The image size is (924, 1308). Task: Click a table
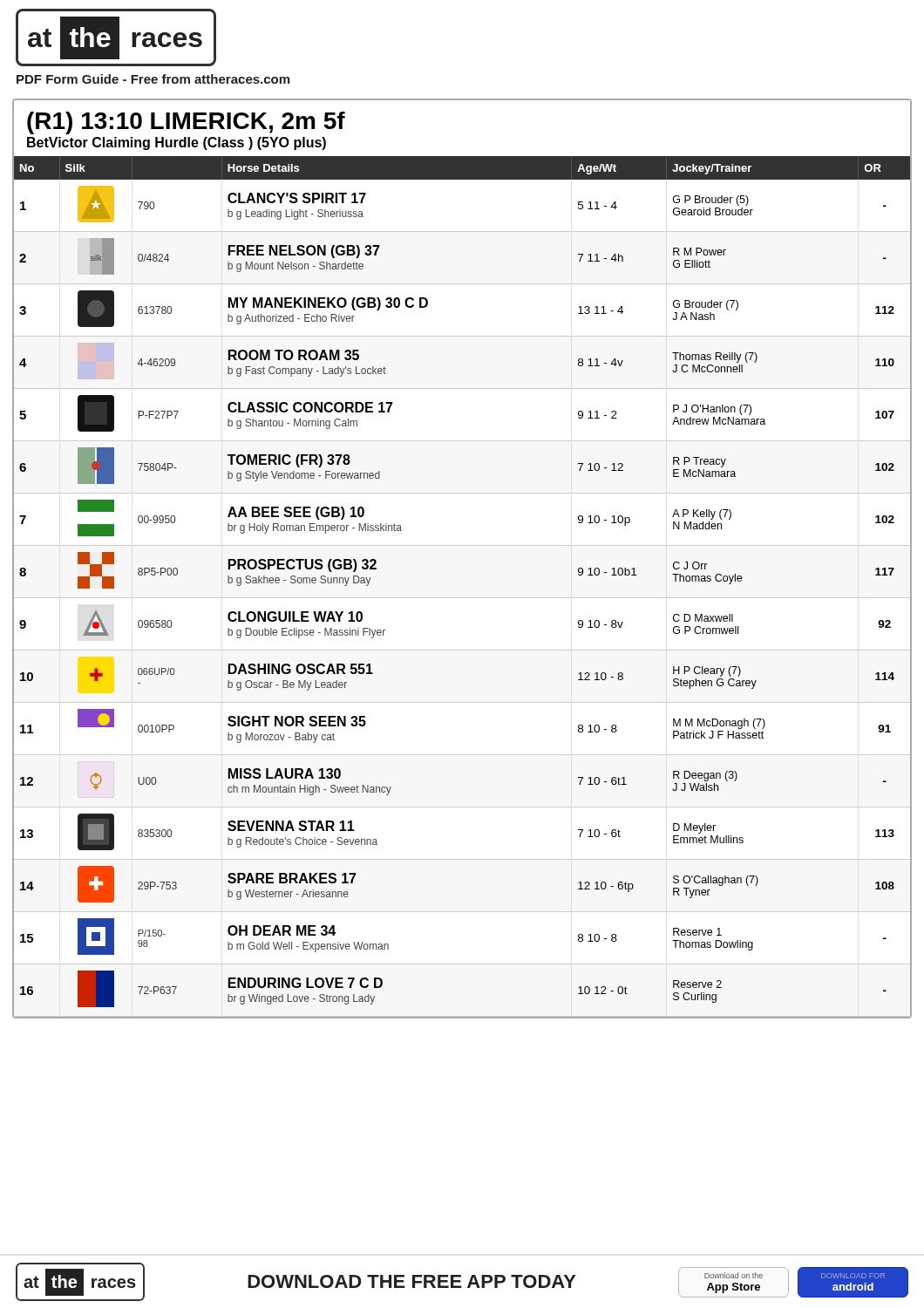[x=462, y=586]
